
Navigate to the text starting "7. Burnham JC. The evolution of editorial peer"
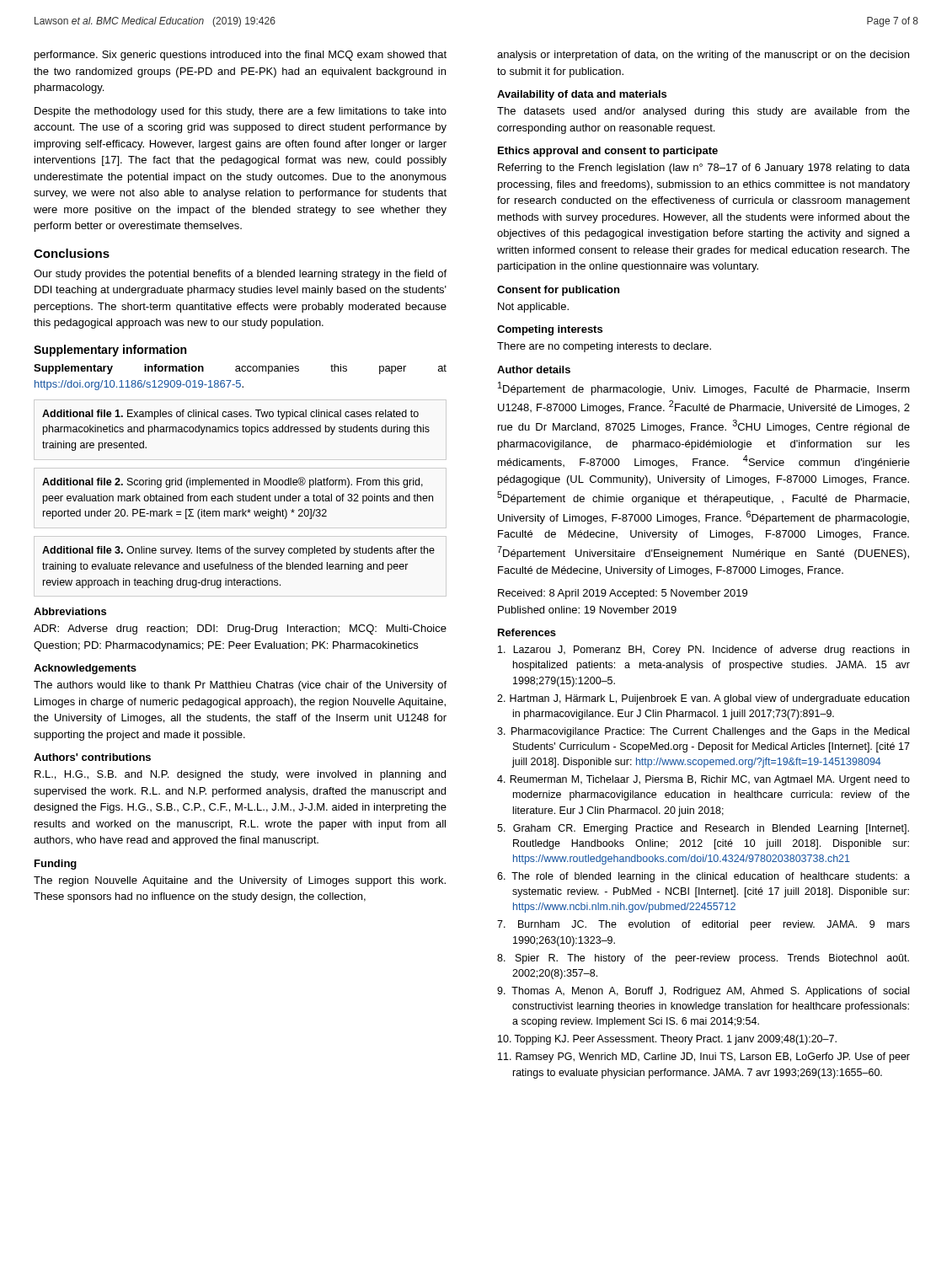pyautogui.click(x=703, y=932)
